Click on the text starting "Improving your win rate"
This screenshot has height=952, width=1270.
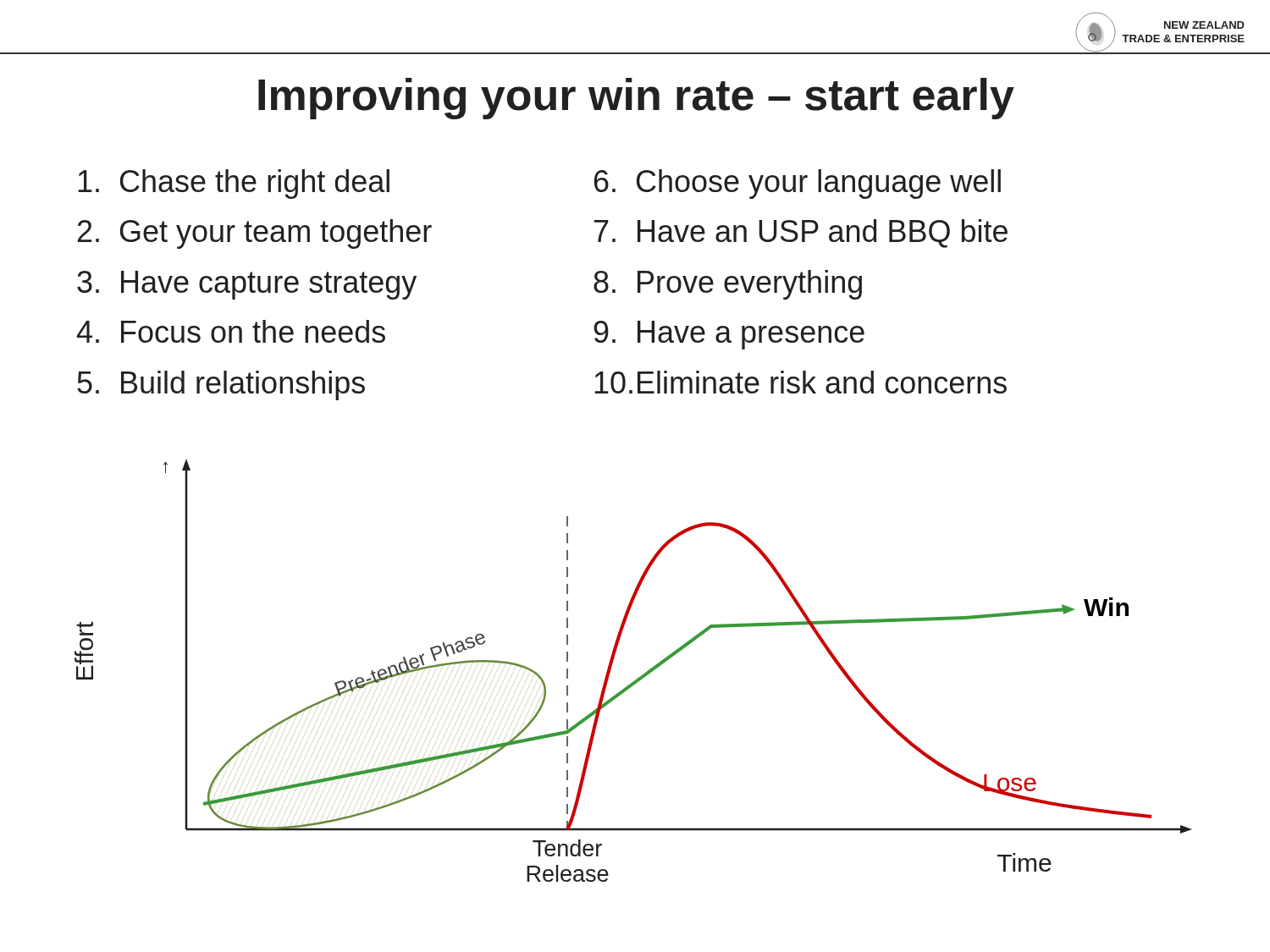(635, 91)
